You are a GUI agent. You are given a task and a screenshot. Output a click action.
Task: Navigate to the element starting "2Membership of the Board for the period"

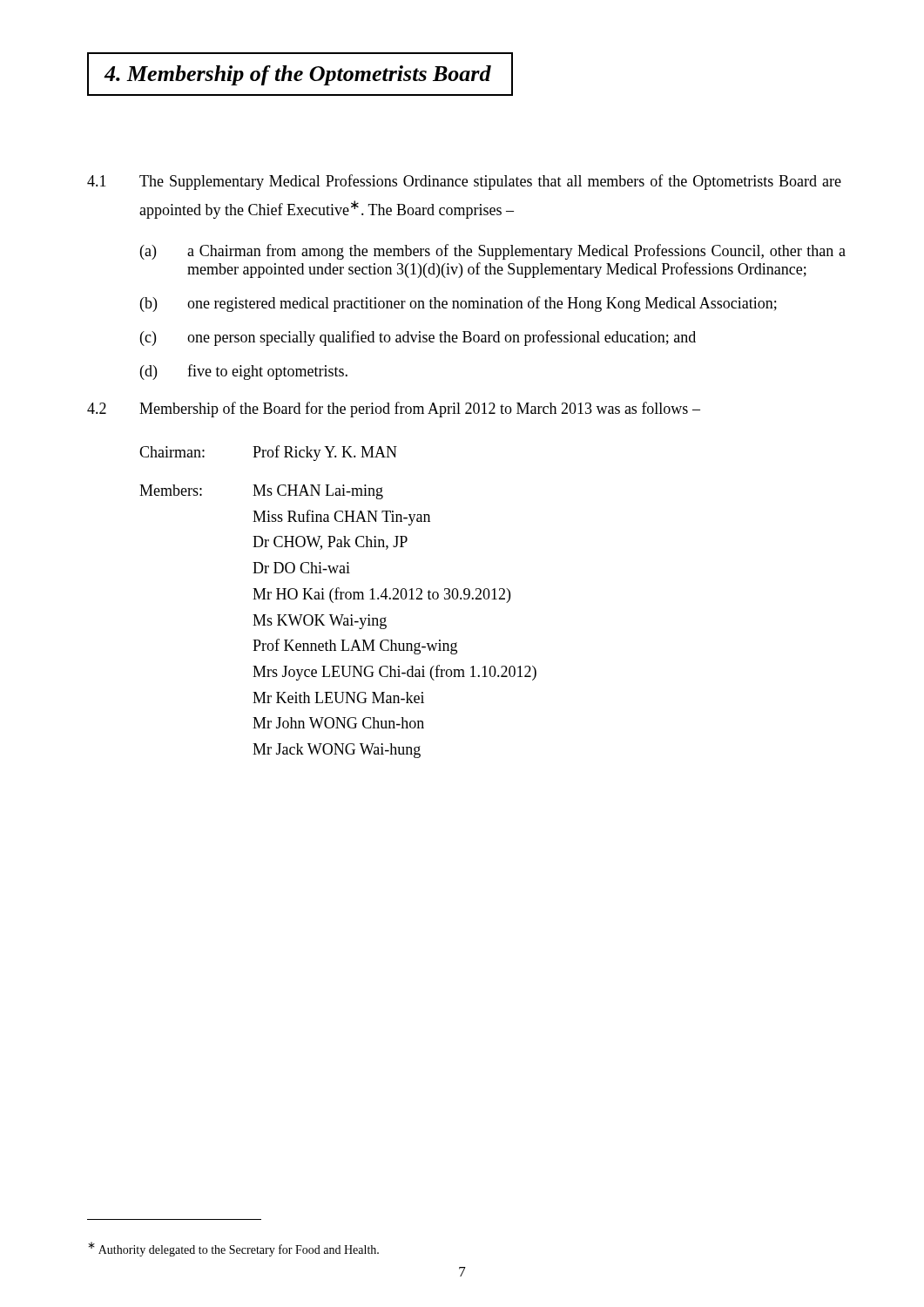coord(464,409)
